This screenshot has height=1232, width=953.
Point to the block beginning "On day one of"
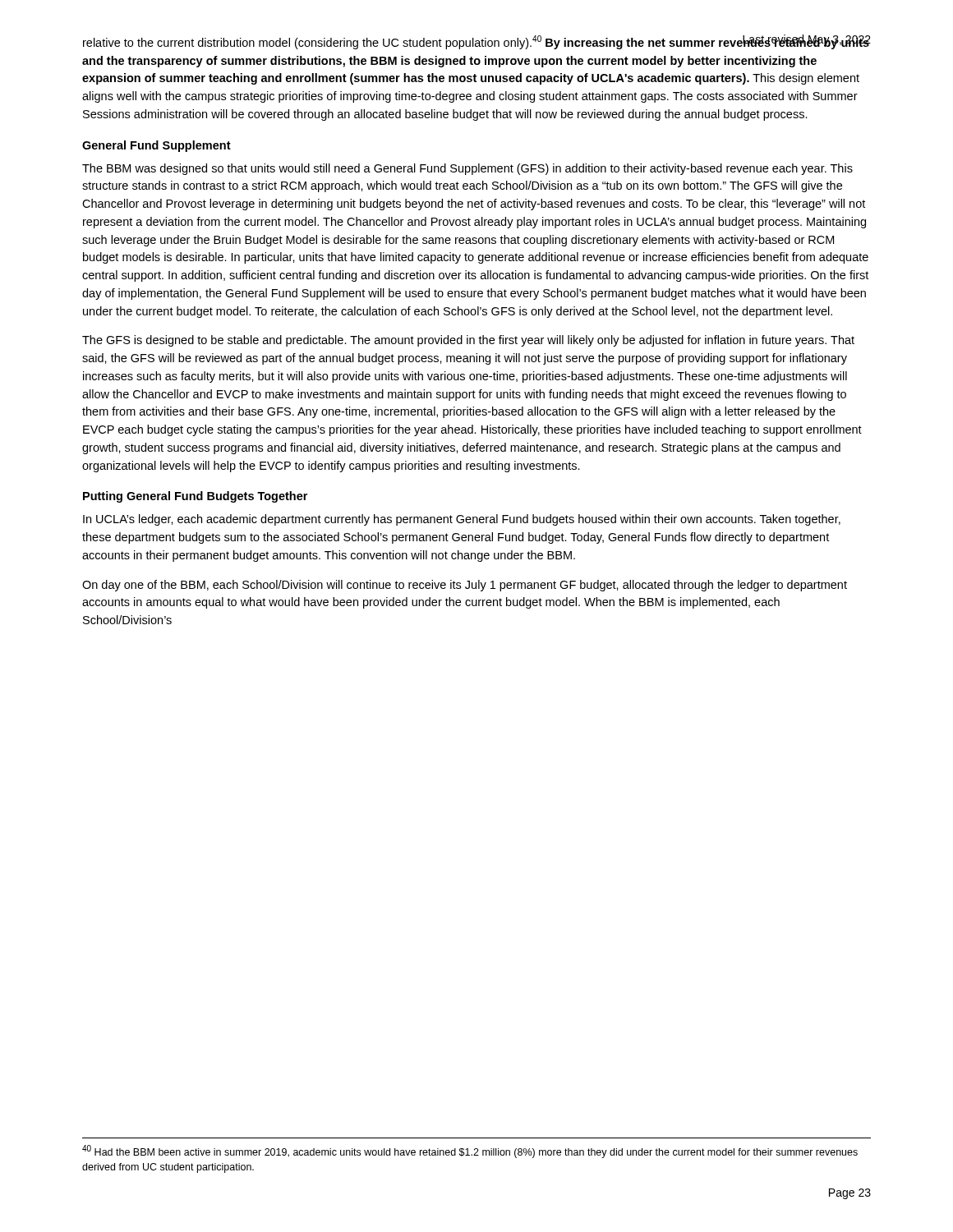tap(465, 602)
